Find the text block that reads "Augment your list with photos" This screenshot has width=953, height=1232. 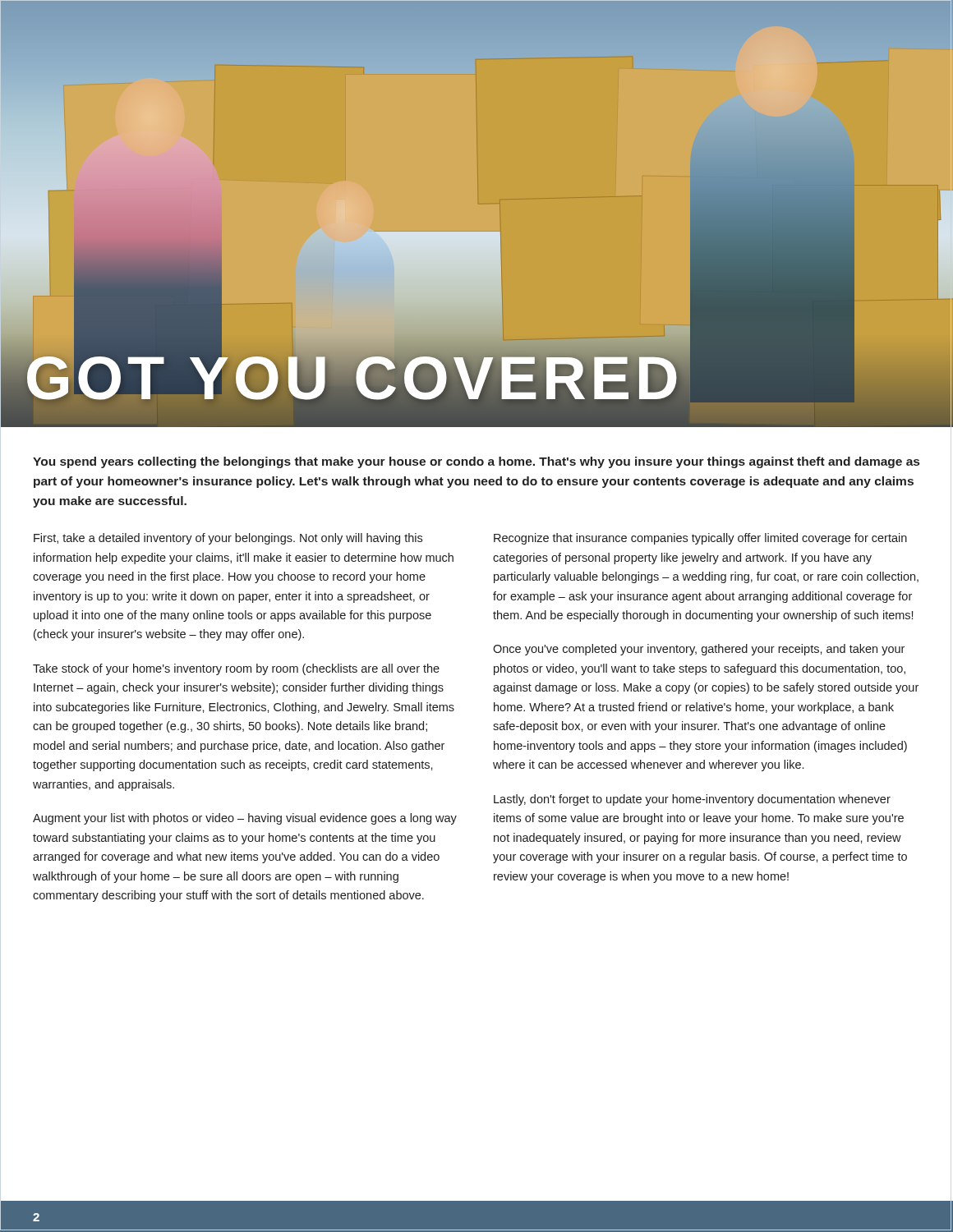point(245,857)
